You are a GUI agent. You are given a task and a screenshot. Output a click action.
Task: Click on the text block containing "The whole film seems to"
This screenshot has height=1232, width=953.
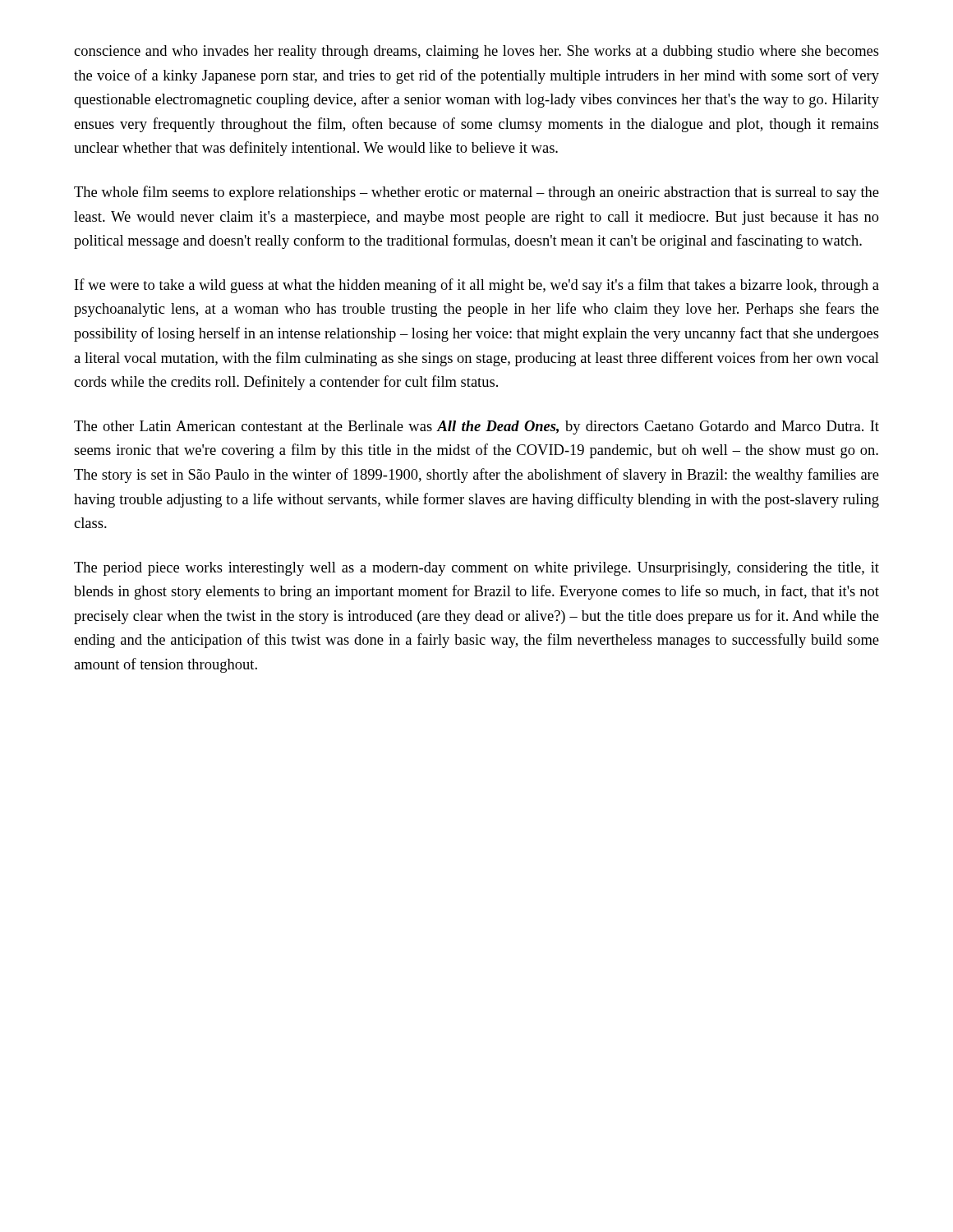pos(476,216)
